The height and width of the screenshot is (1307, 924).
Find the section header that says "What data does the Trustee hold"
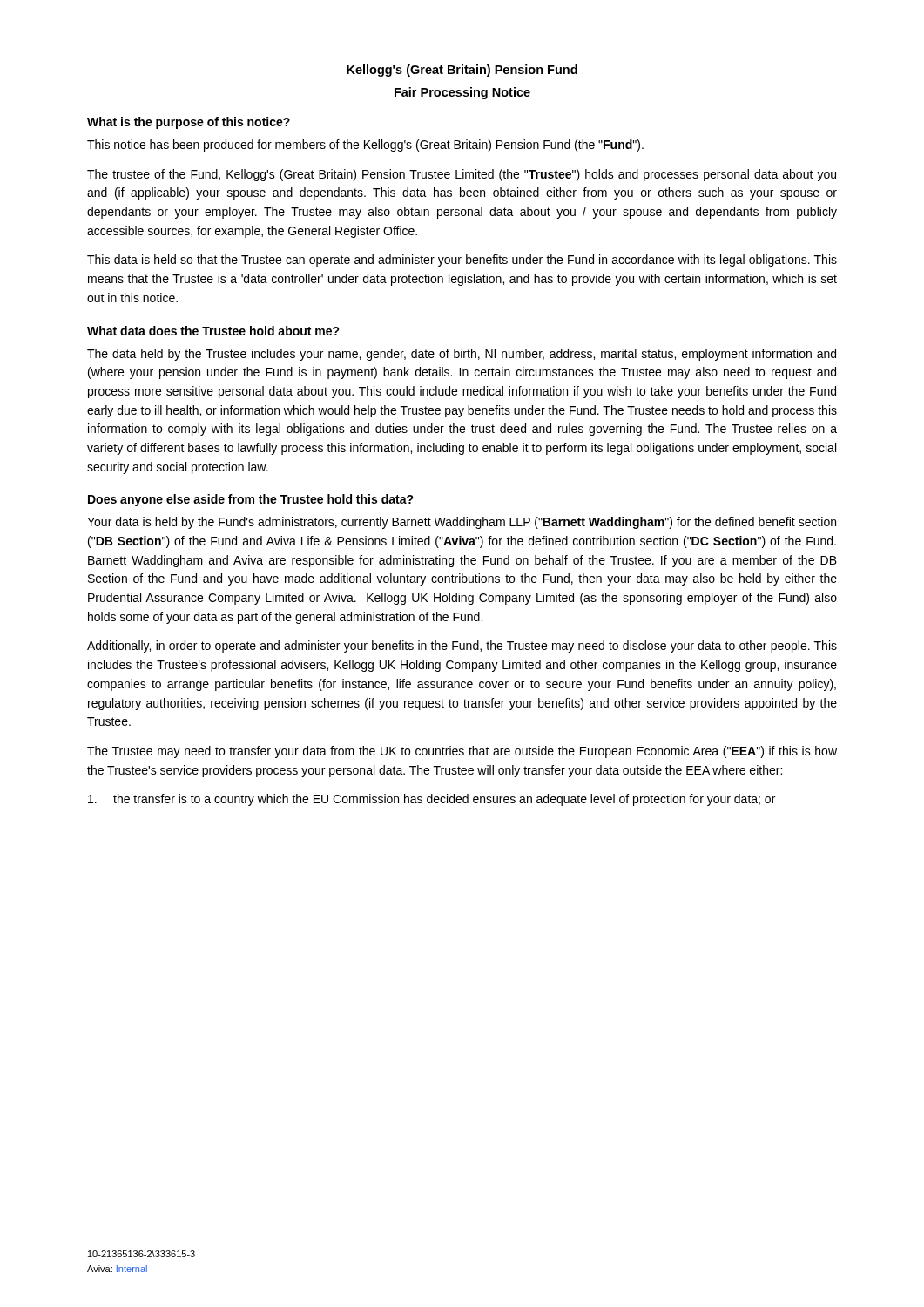point(213,331)
